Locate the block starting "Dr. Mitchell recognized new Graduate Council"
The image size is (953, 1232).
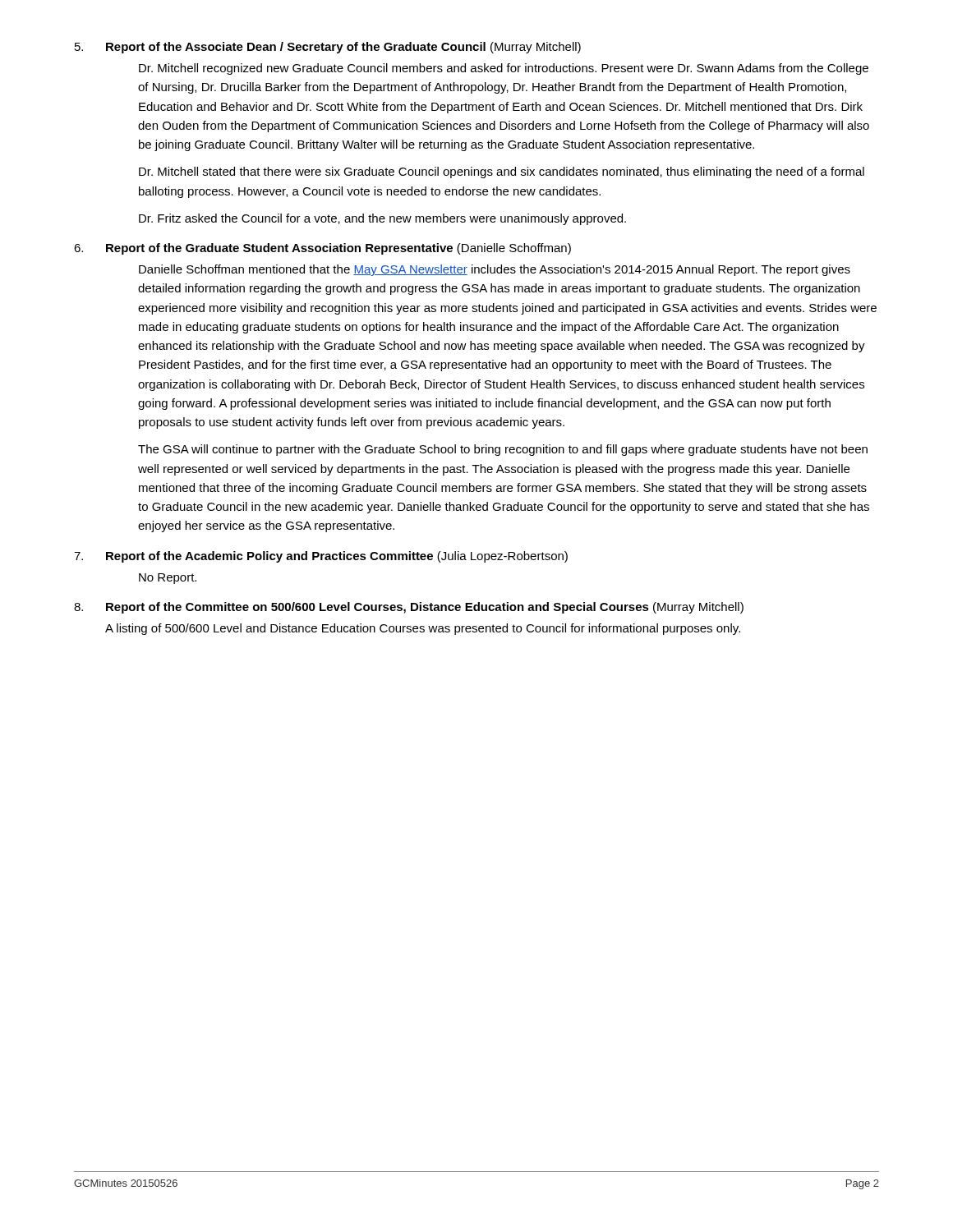point(509,106)
